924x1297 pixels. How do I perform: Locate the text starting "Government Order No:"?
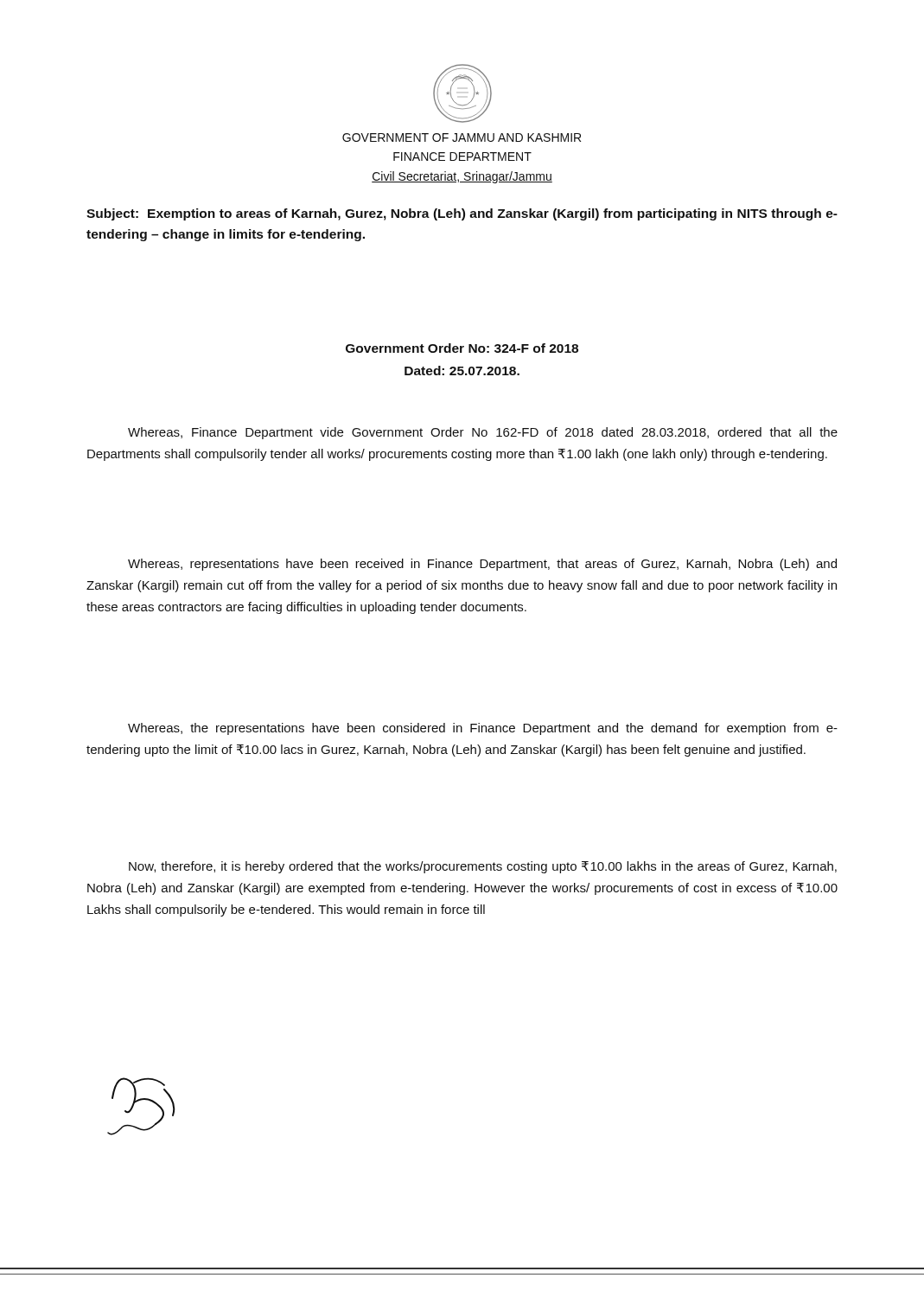pos(462,359)
